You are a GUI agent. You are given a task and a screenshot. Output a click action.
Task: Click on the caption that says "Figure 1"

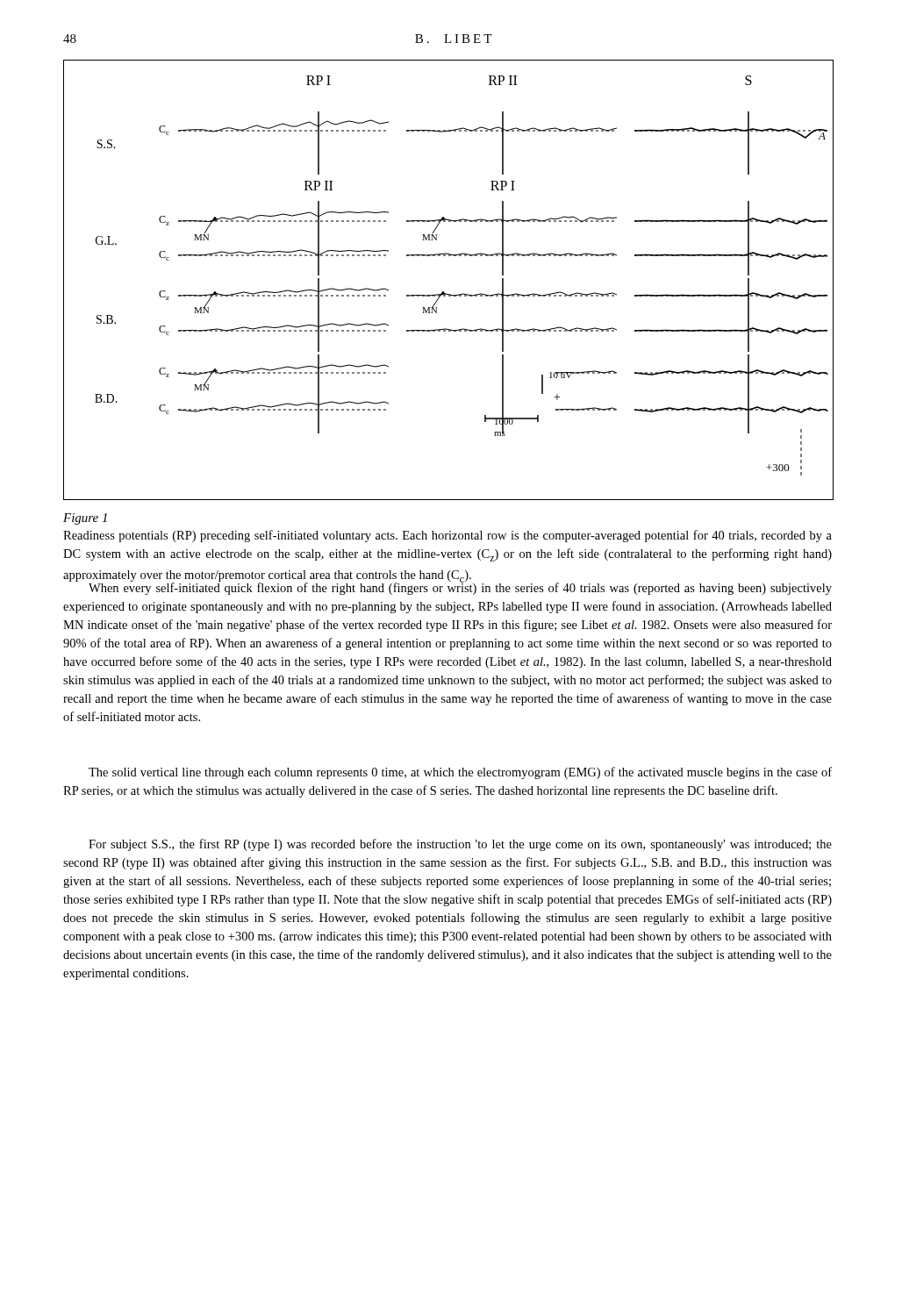86,518
